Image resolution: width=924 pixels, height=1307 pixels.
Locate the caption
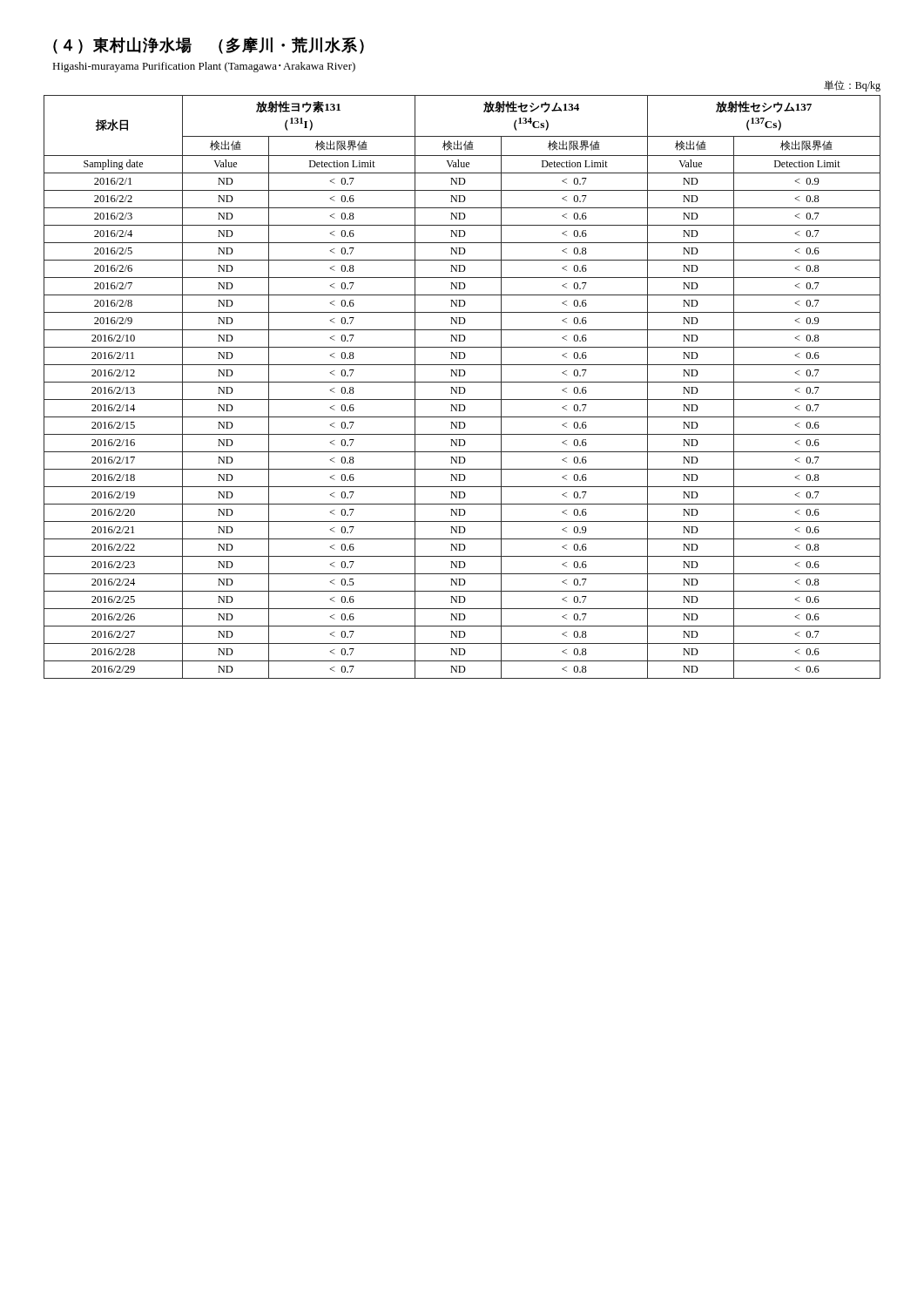click(x=852, y=85)
